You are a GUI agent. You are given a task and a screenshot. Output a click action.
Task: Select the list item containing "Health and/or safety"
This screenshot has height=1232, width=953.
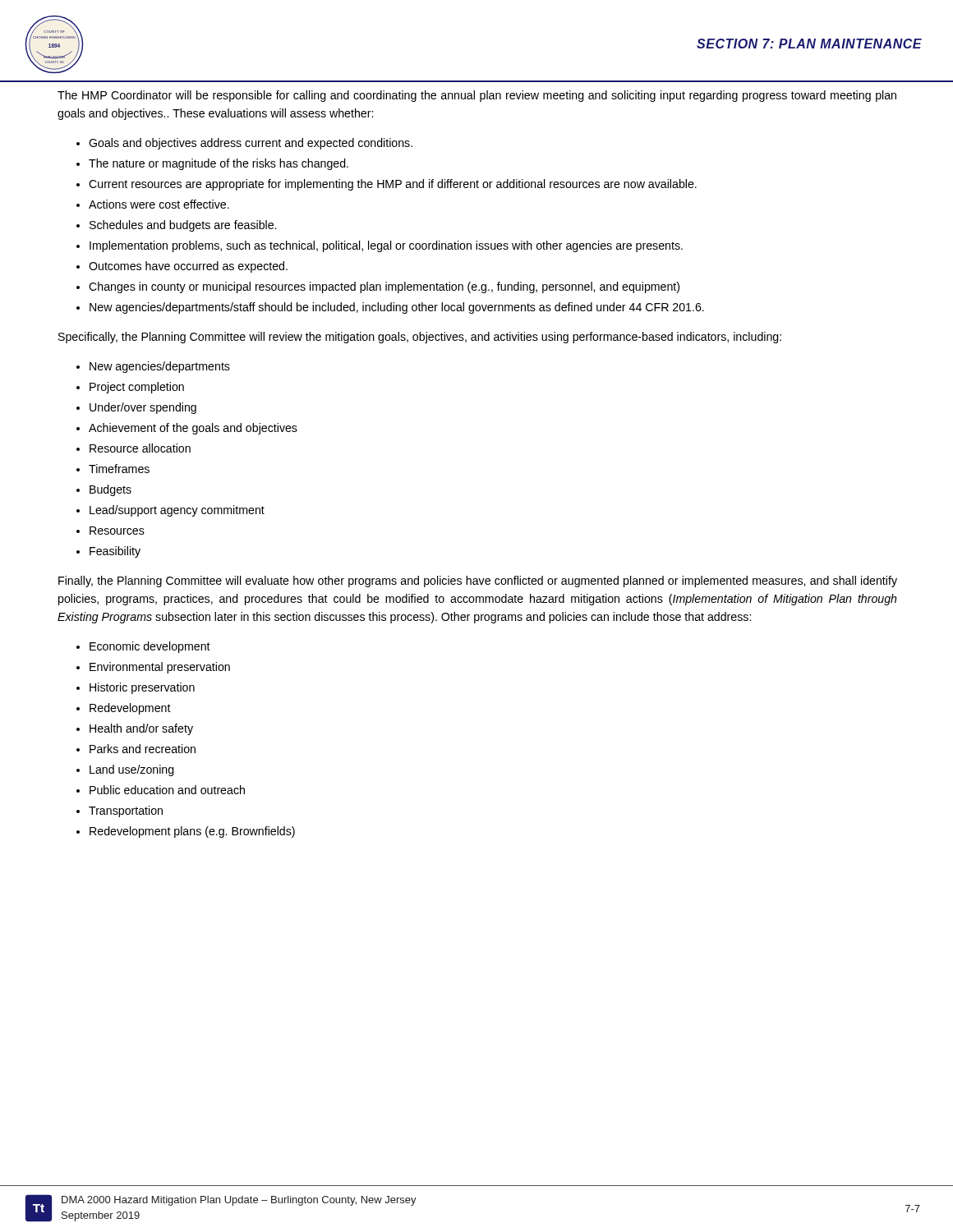141,729
